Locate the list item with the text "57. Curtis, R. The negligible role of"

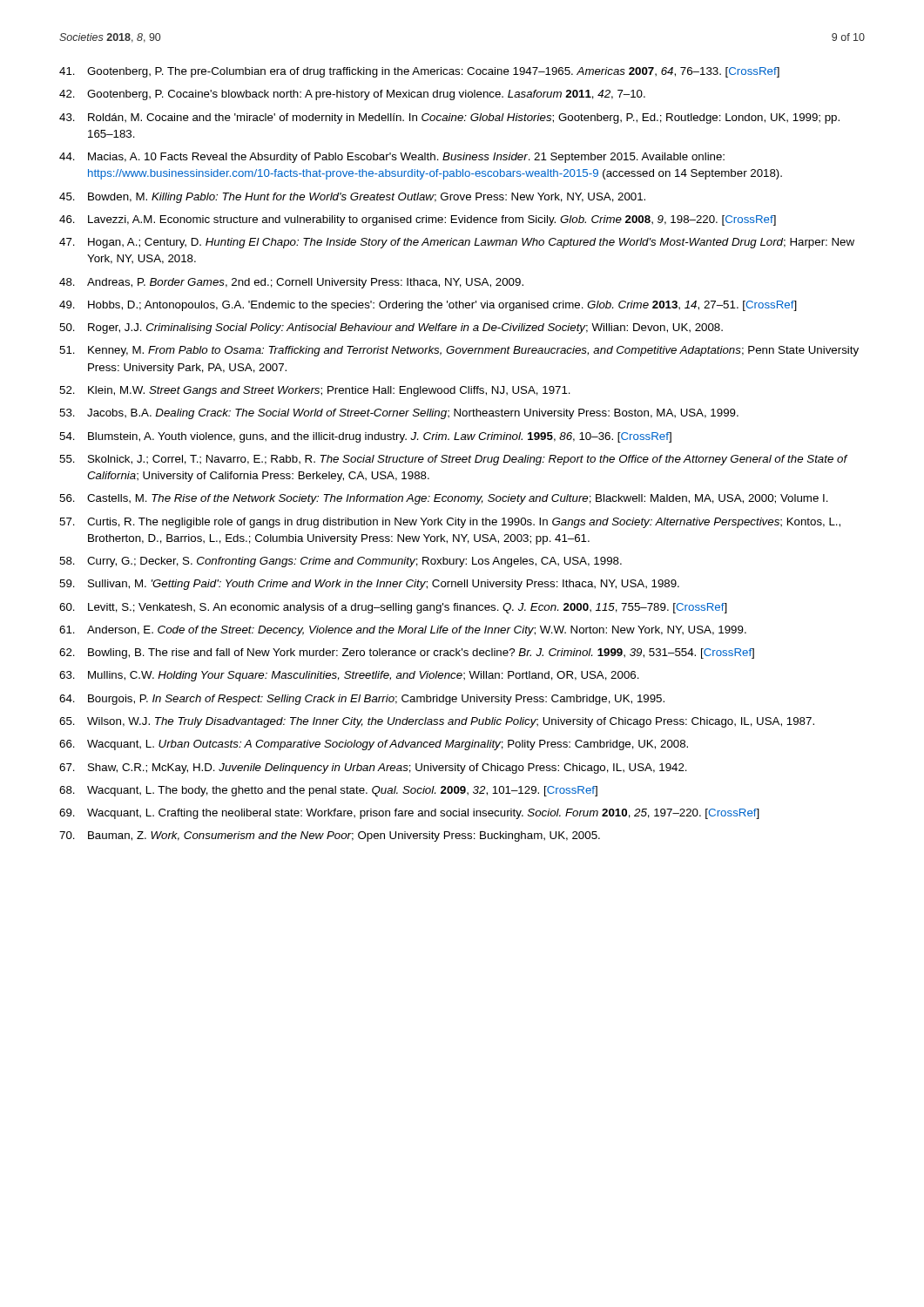(x=462, y=530)
